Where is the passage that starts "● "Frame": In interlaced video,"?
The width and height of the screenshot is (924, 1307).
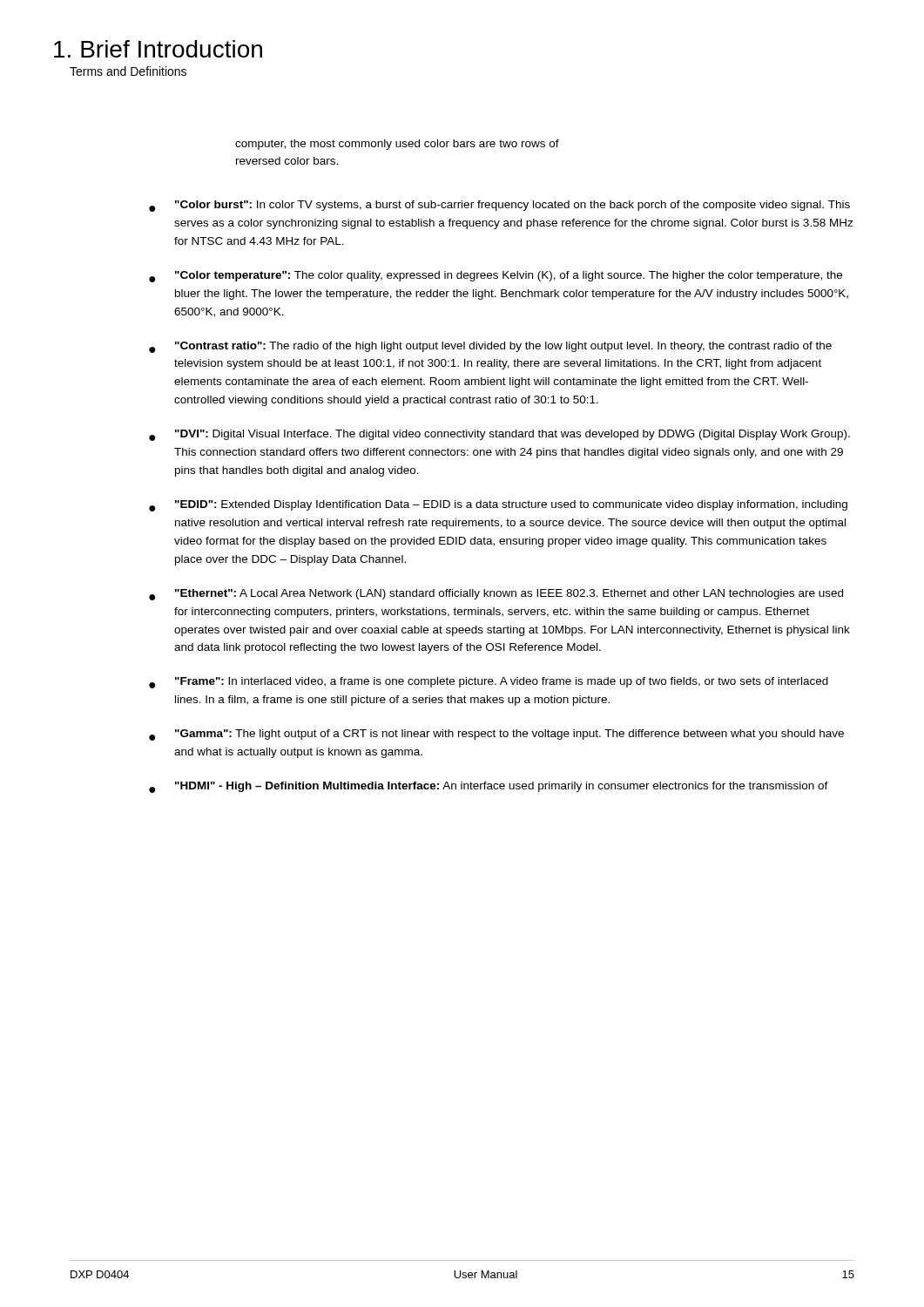pos(501,691)
